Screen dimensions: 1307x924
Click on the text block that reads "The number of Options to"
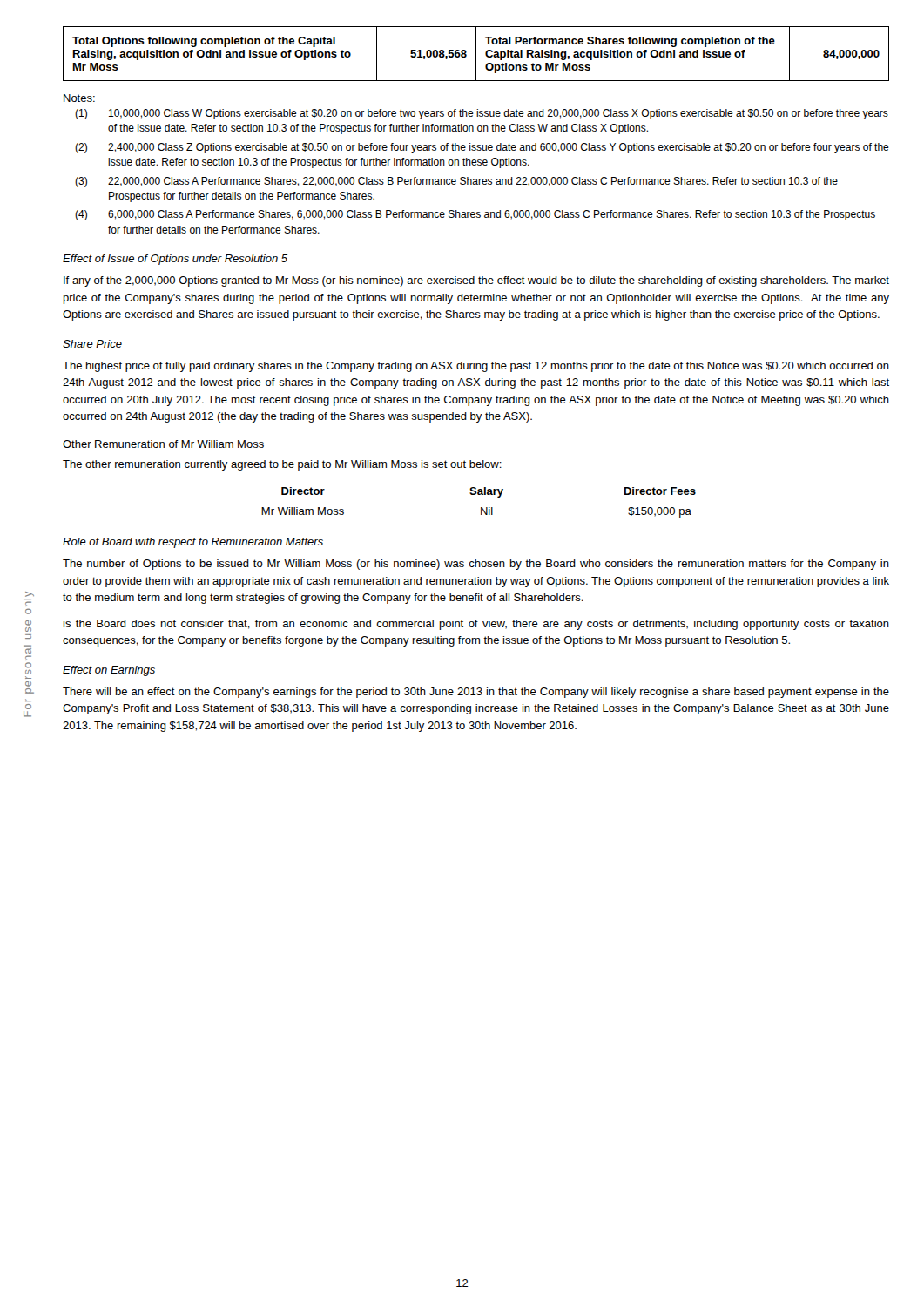(x=476, y=580)
